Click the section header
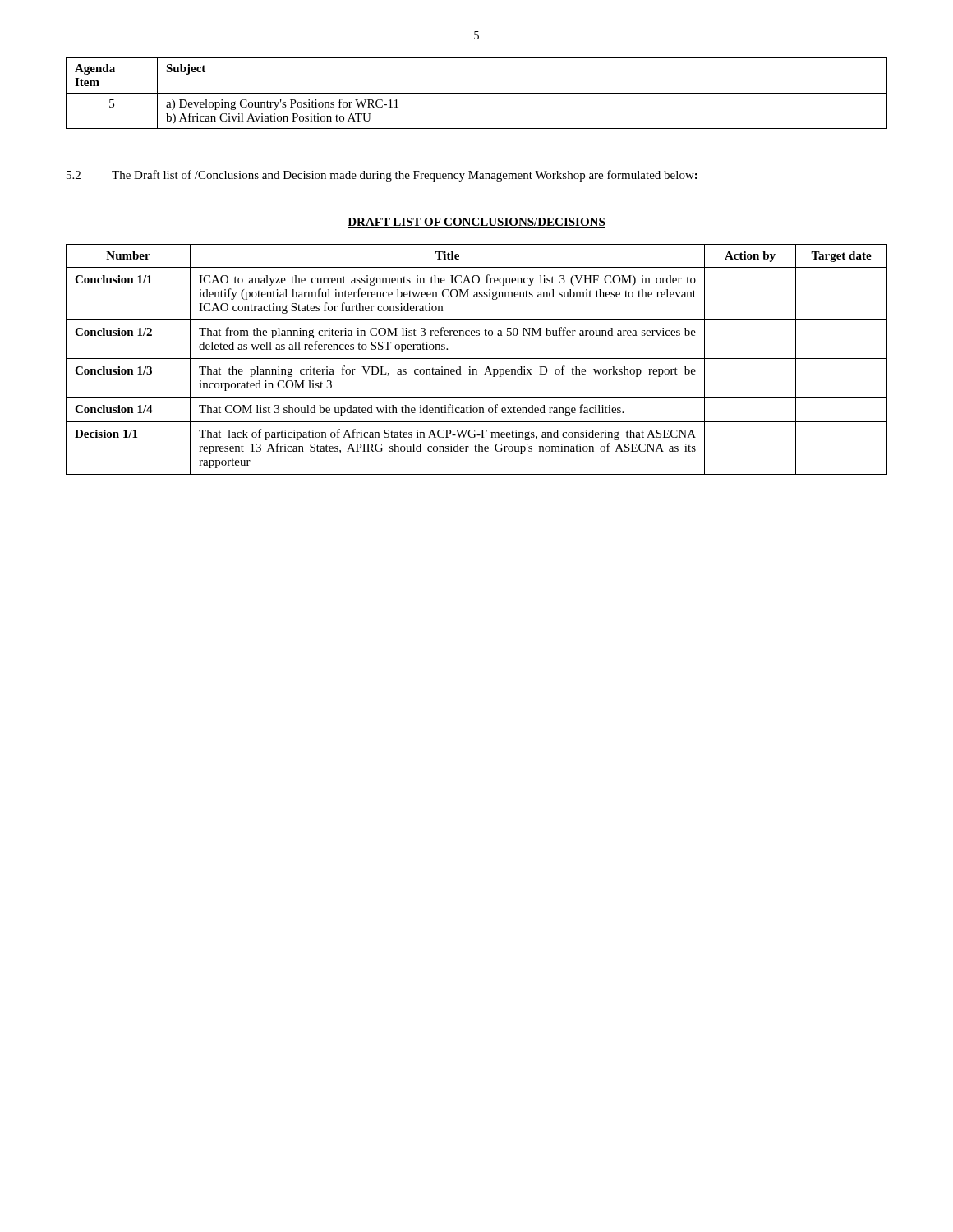953x1232 pixels. [x=476, y=222]
